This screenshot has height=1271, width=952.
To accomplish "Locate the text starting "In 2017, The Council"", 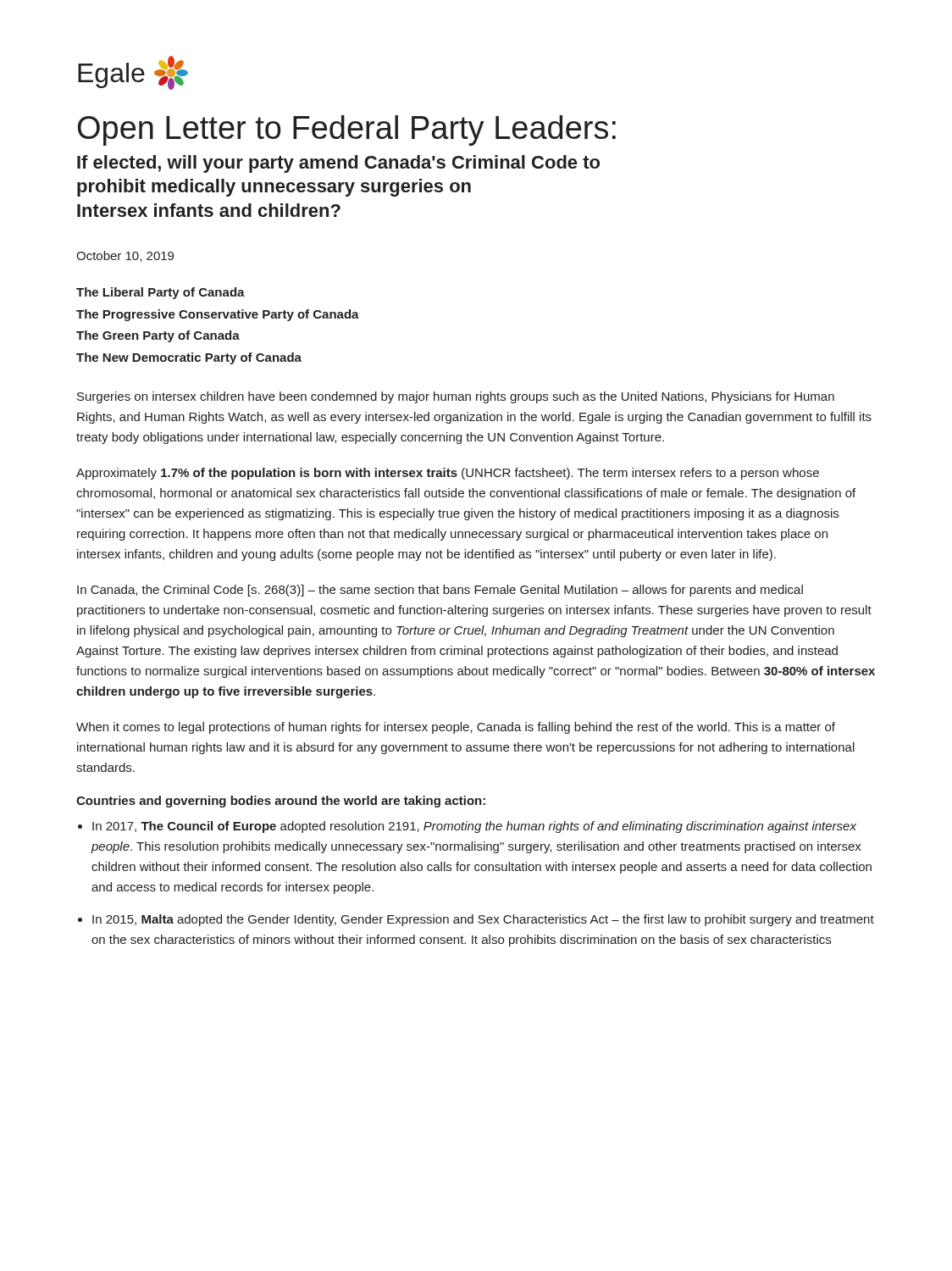I will [482, 857].
